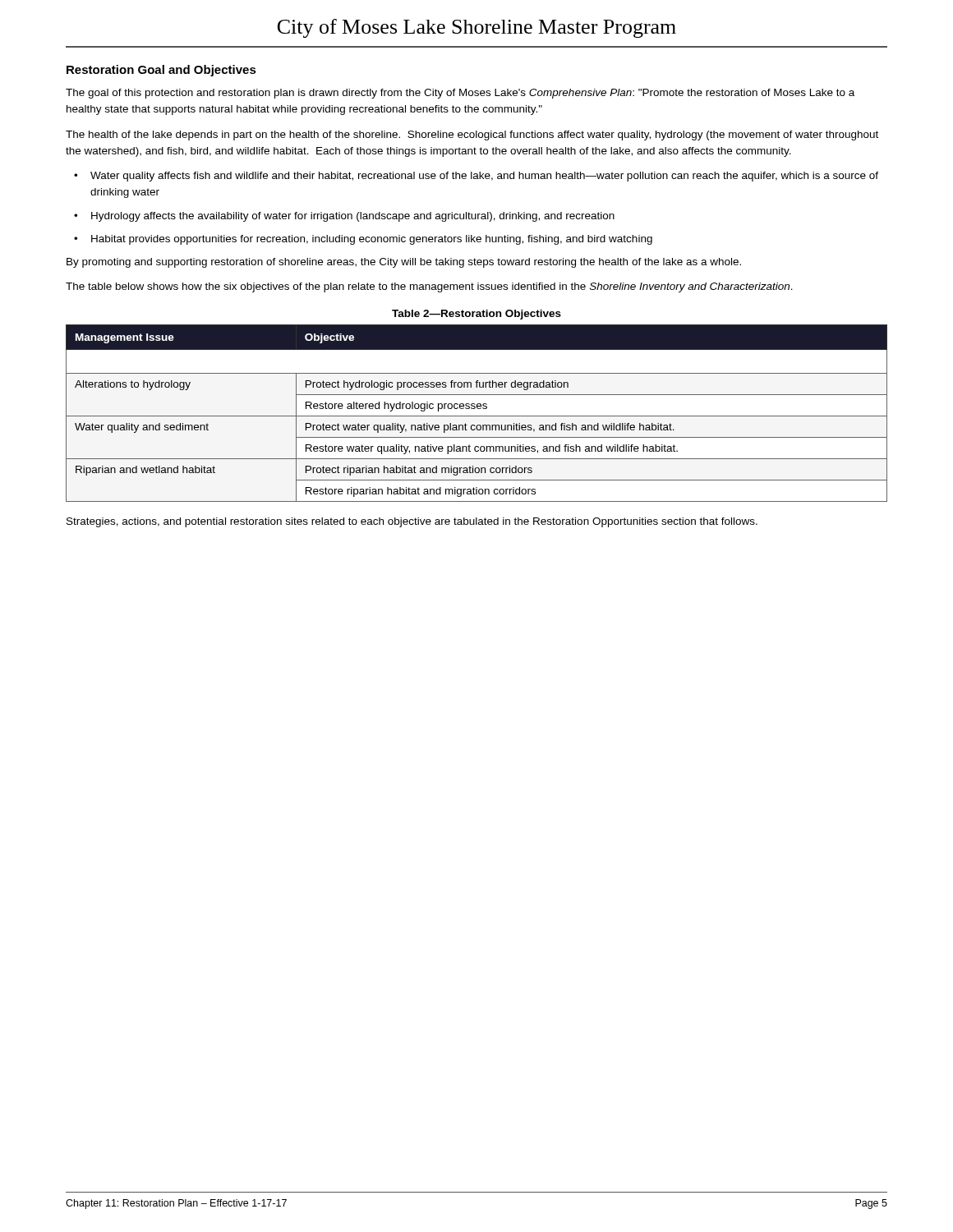Screen dimensions: 1232x953
Task: Select the text starting "Water quality affects fish and"
Action: coord(484,184)
